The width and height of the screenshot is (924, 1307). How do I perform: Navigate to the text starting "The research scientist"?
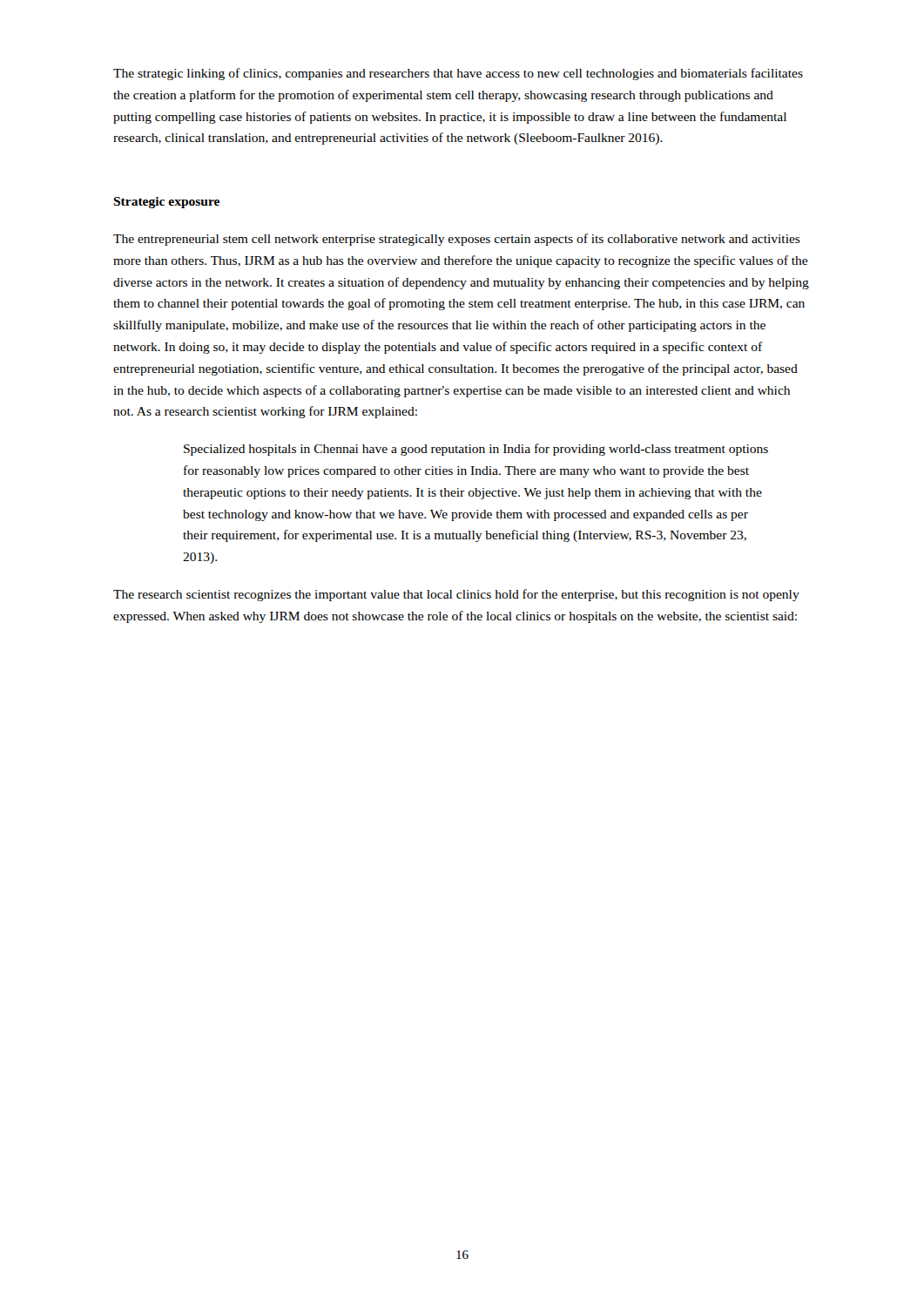(456, 605)
